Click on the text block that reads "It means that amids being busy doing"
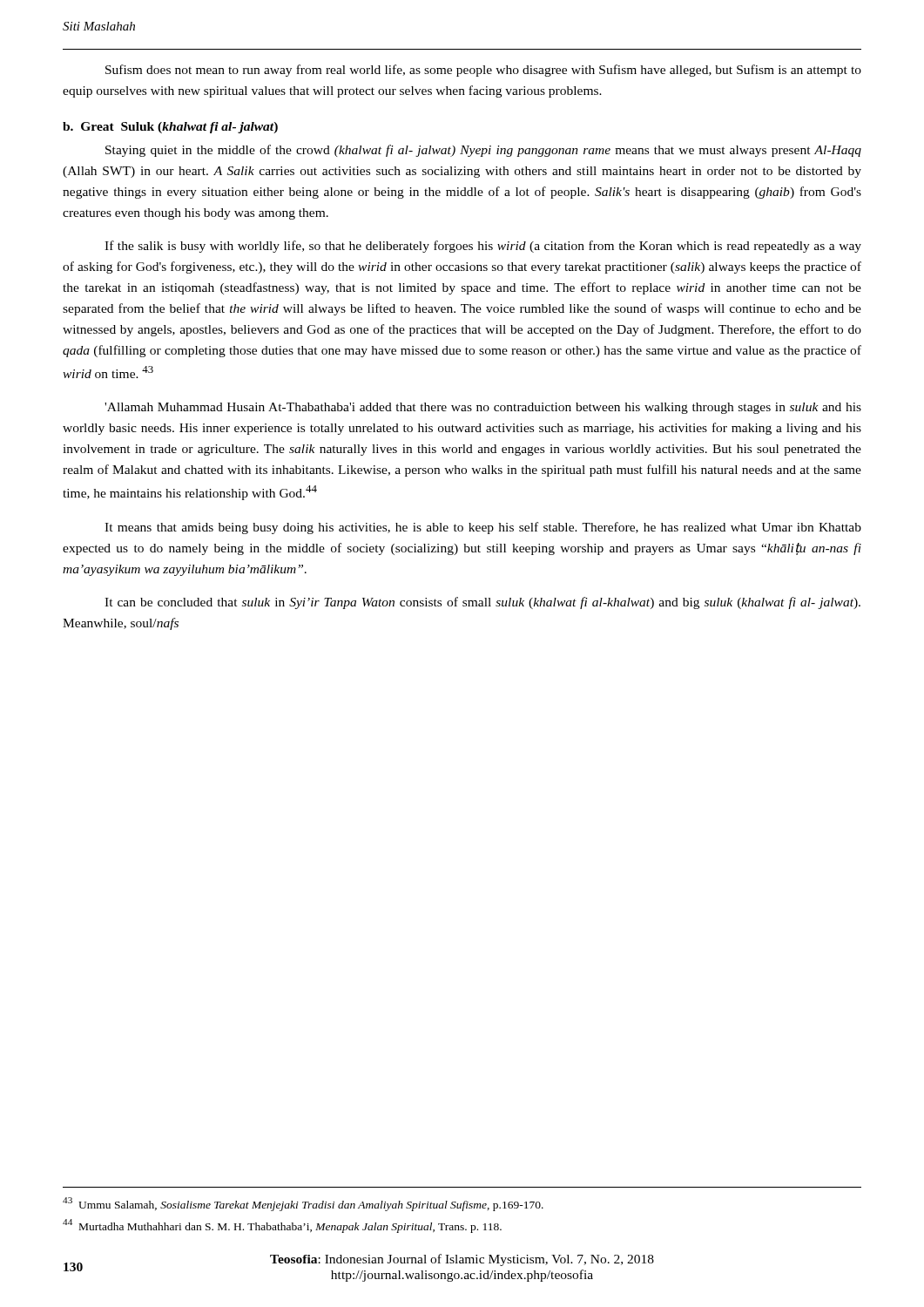This screenshot has width=924, height=1307. pyautogui.click(x=462, y=548)
